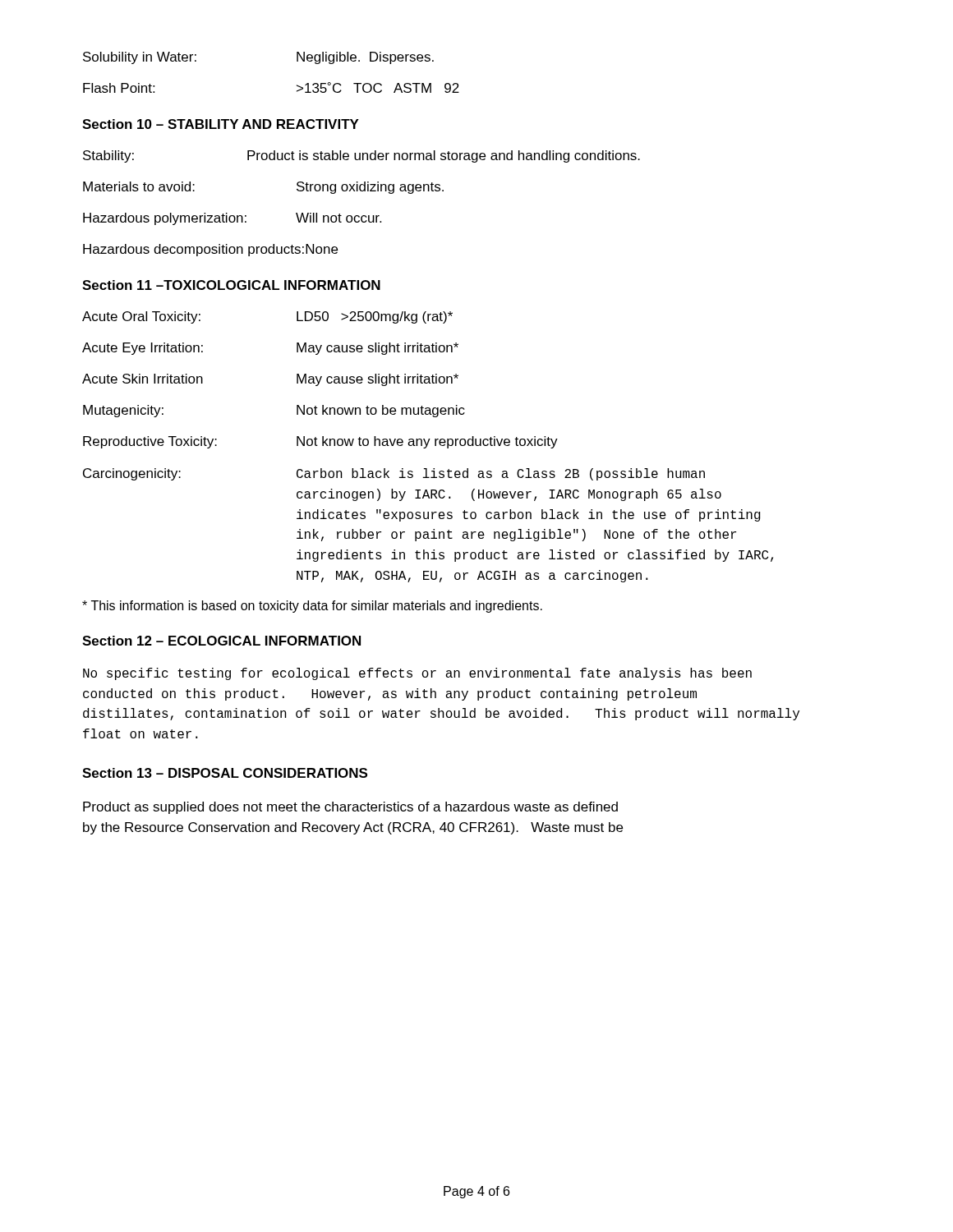Click on the text block with the text "Flash Point: >135˚C"
Viewport: 953px width, 1232px height.
pyautogui.click(x=112, y=87)
